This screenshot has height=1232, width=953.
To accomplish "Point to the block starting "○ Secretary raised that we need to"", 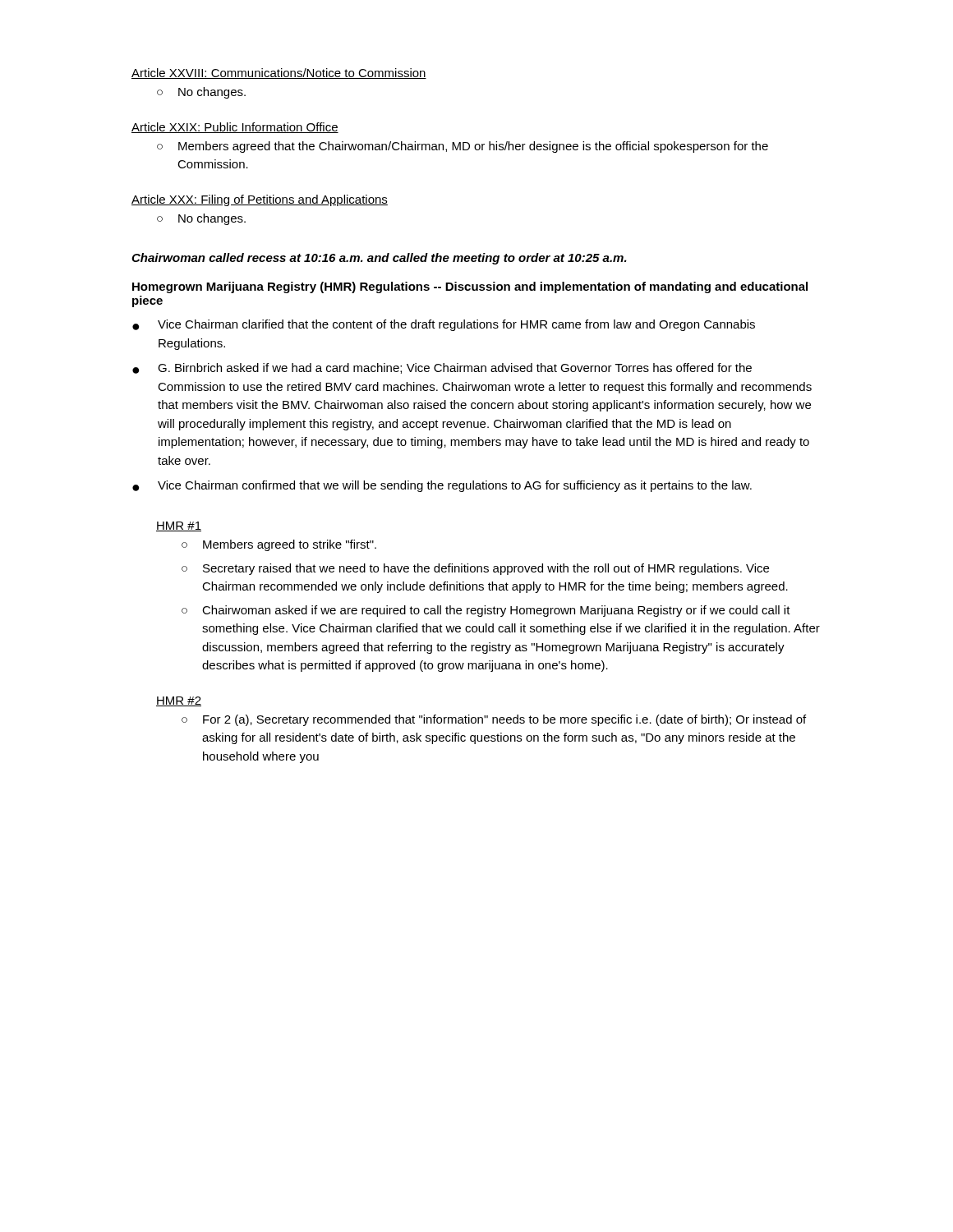I will [501, 577].
